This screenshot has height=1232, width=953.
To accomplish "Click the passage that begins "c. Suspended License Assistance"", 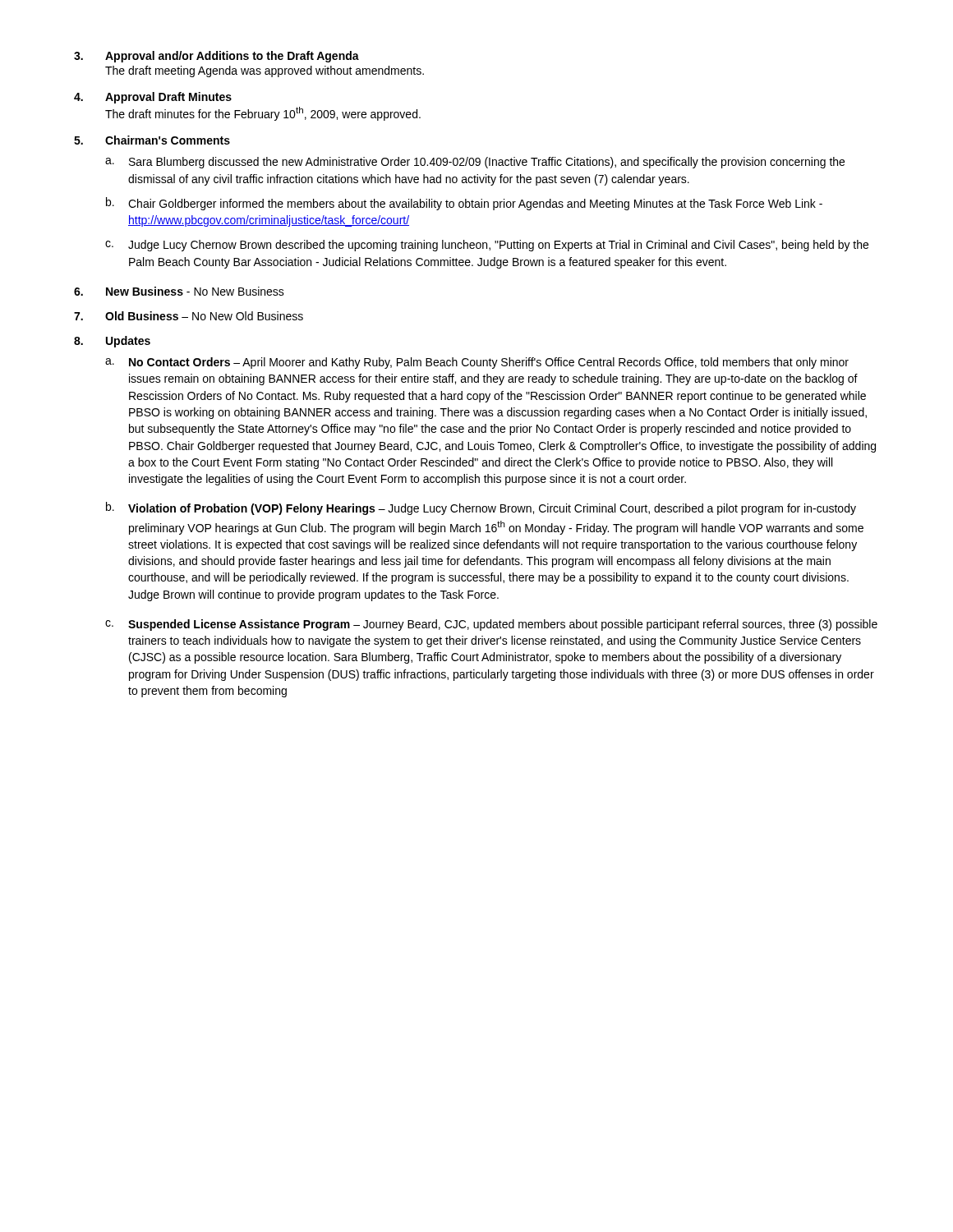I will point(492,658).
